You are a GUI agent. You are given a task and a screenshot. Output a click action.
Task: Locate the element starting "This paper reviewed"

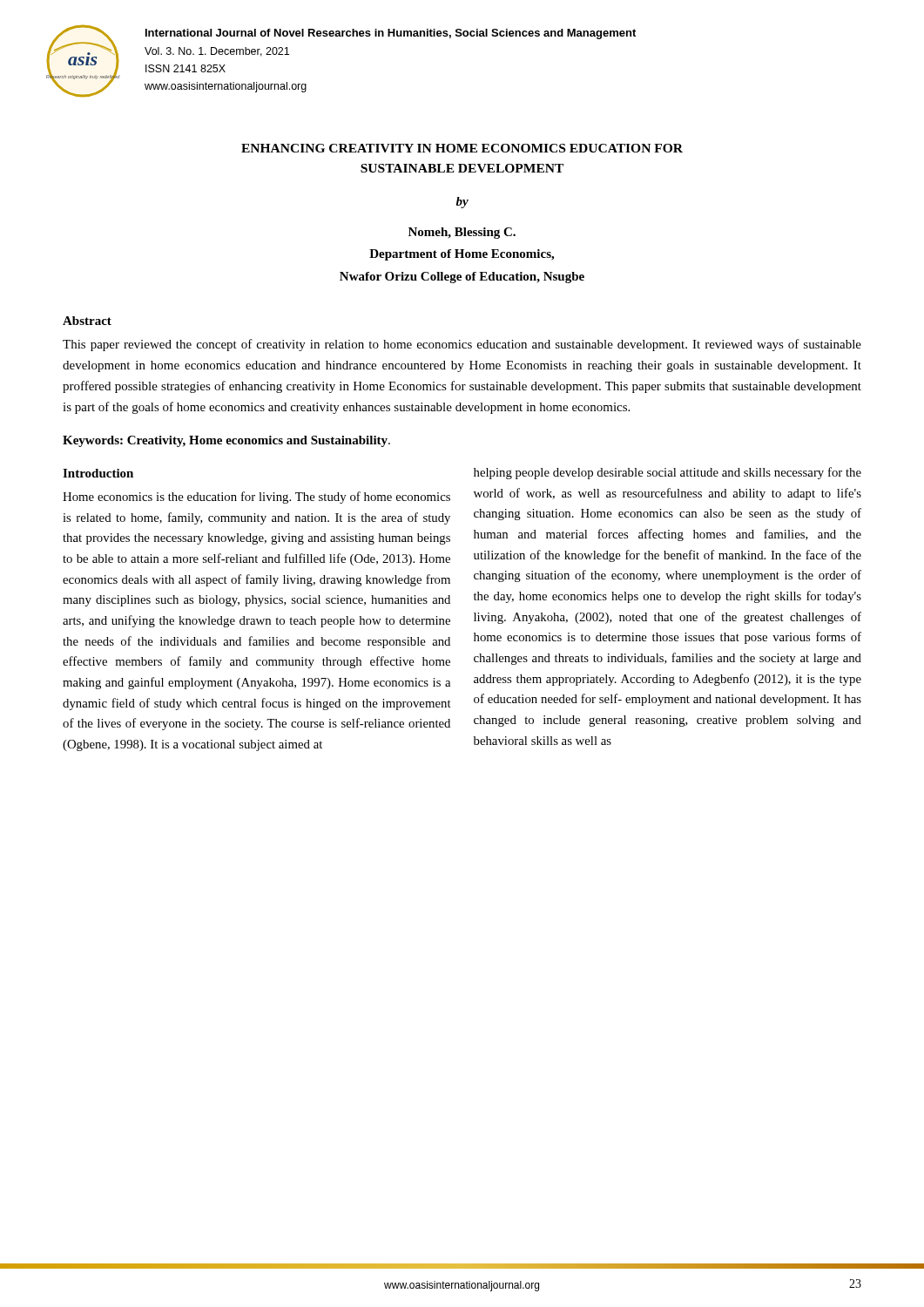pos(462,376)
